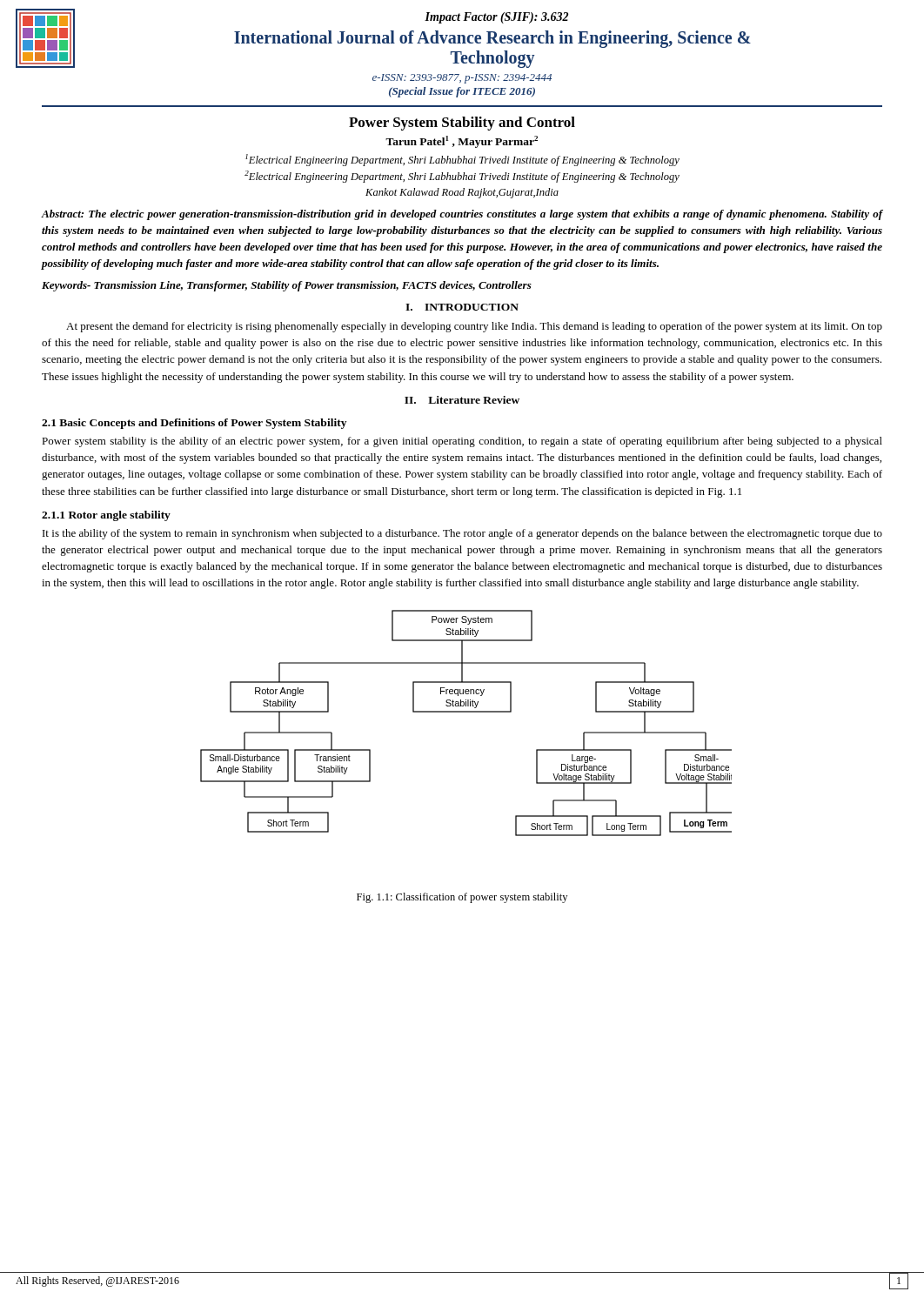This screenshot has width=924, height=1305.
Task: Navigate to the passage starting "Abstract: The electric"
Action: [x=462, y=238]
